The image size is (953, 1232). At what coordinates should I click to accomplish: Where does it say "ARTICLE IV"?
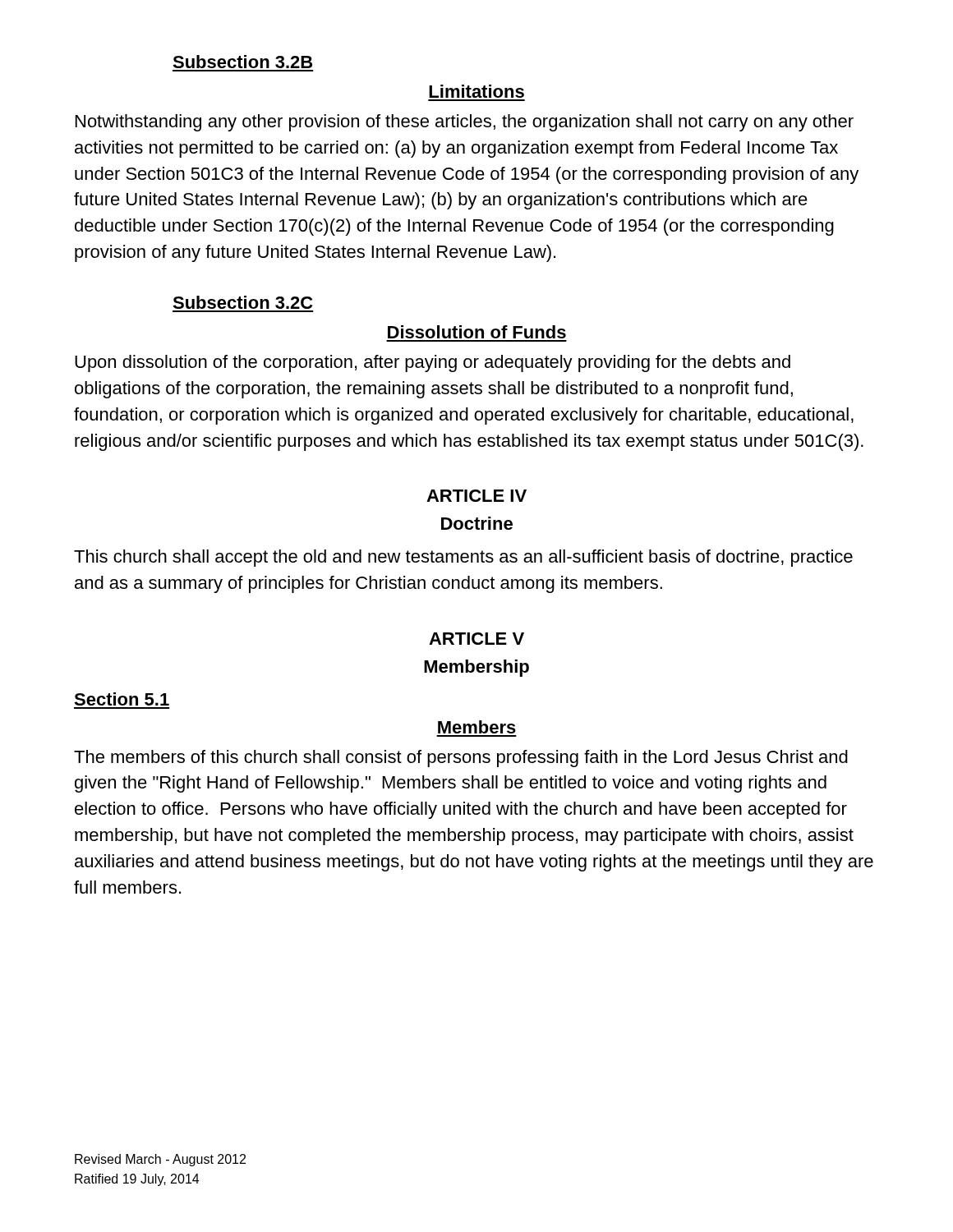tap(476, 496)
